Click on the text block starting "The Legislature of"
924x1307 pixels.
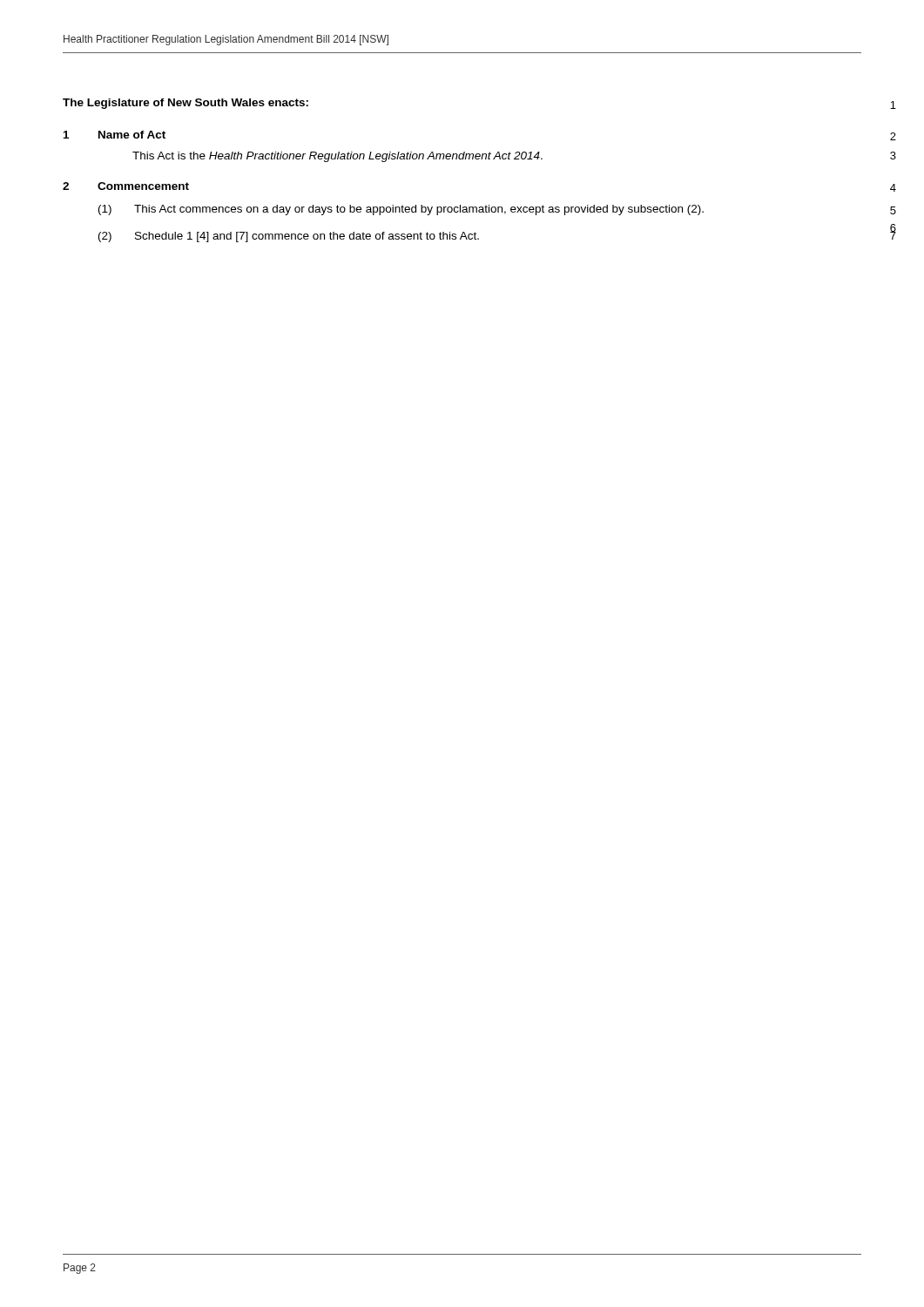coord(186,102)
